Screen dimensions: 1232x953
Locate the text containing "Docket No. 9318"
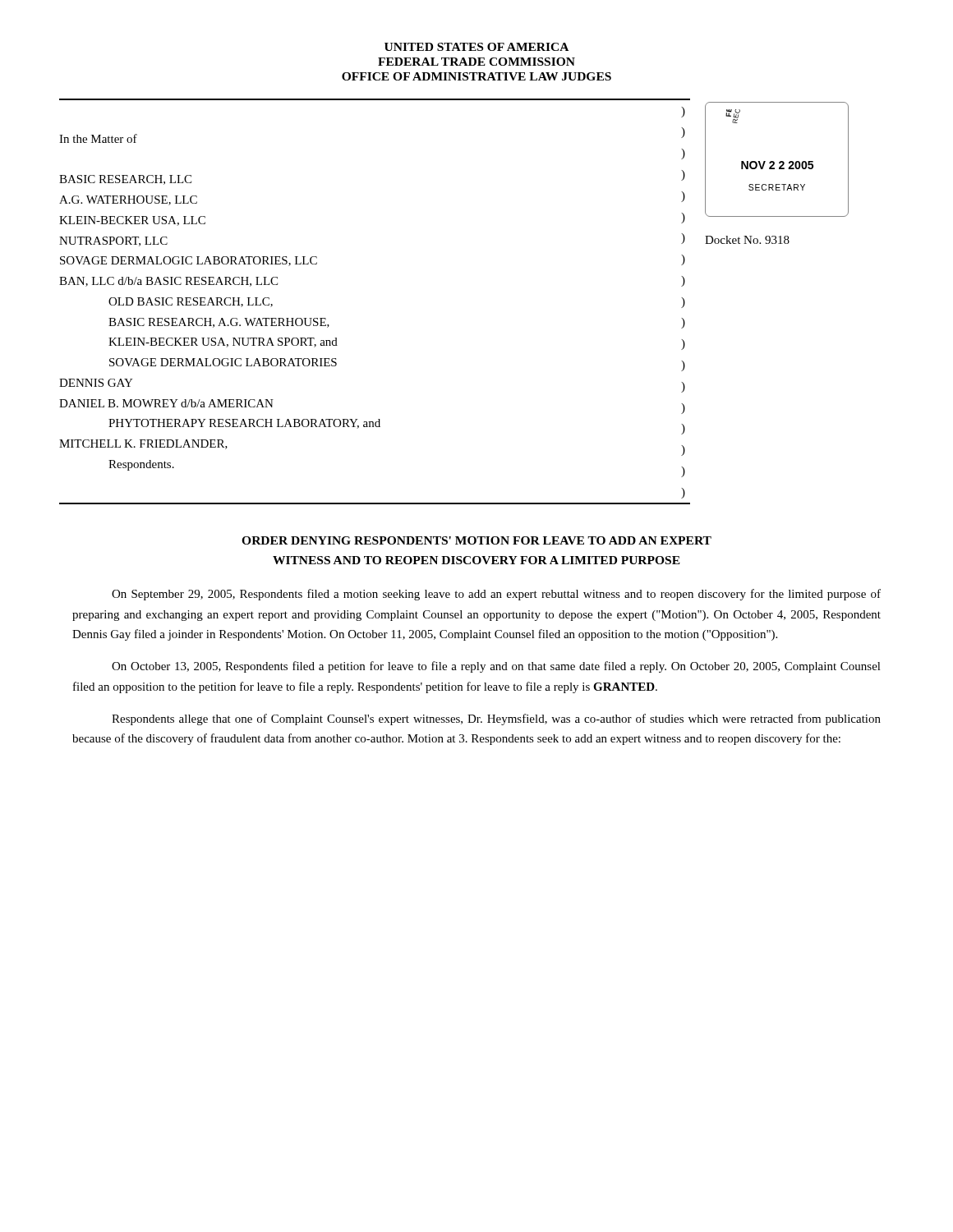pyautogui.click(x=747, y=240)
